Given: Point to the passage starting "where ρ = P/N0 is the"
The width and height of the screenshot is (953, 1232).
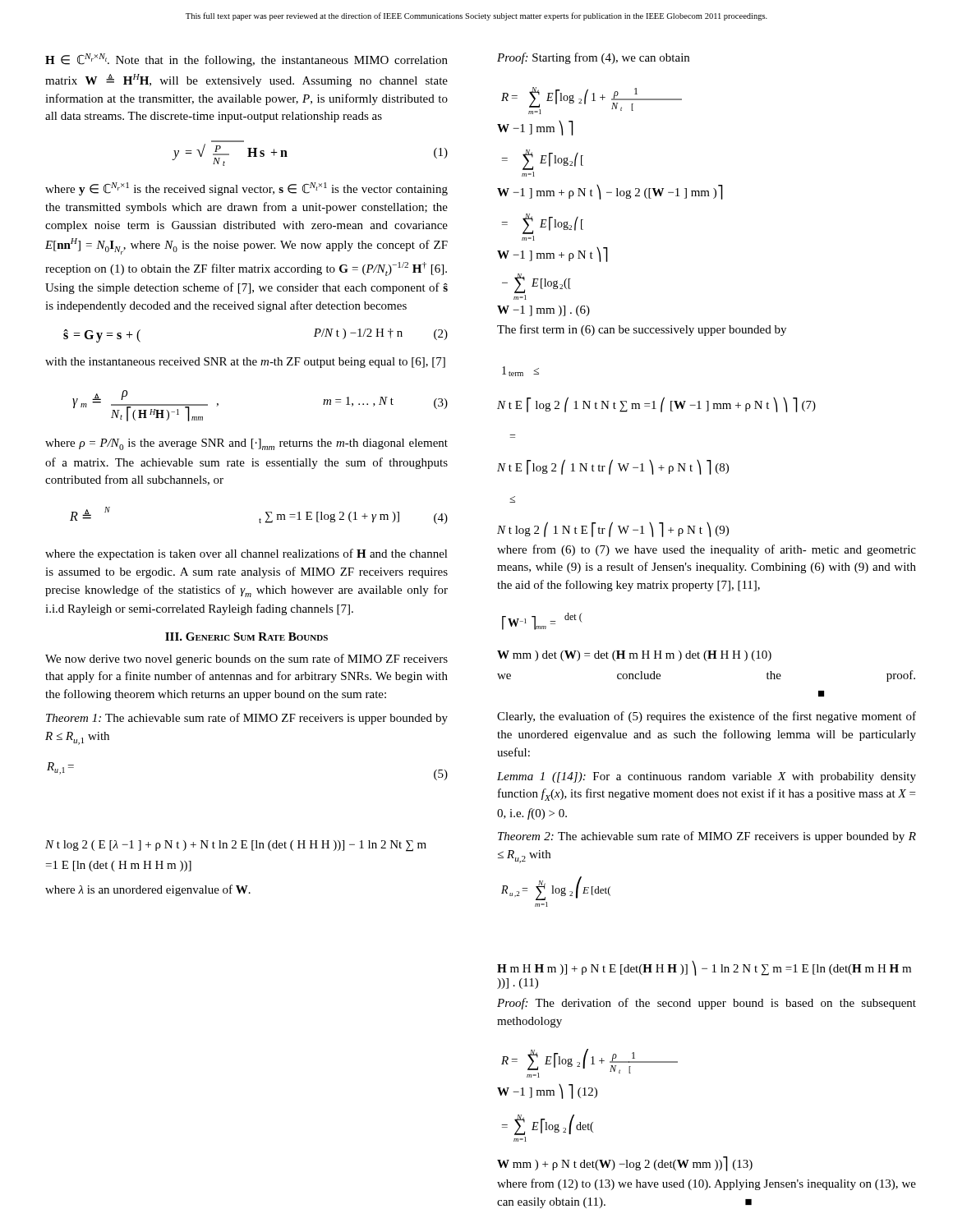Looking at the screenshot, I should pyautogui.click(x=246, y=462).
